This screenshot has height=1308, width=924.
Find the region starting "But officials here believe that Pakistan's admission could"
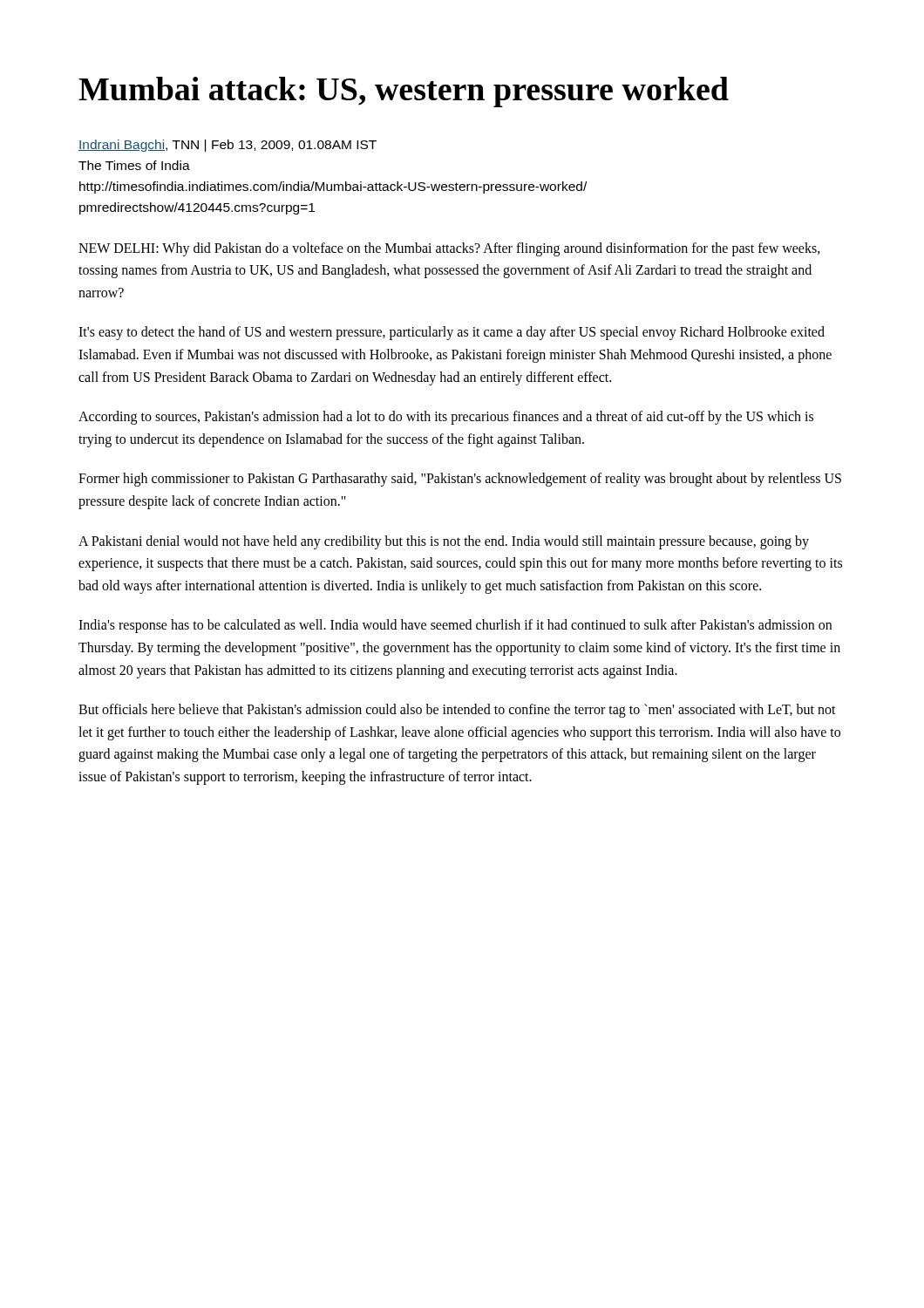pyautogui.click(x=460, y=743)
